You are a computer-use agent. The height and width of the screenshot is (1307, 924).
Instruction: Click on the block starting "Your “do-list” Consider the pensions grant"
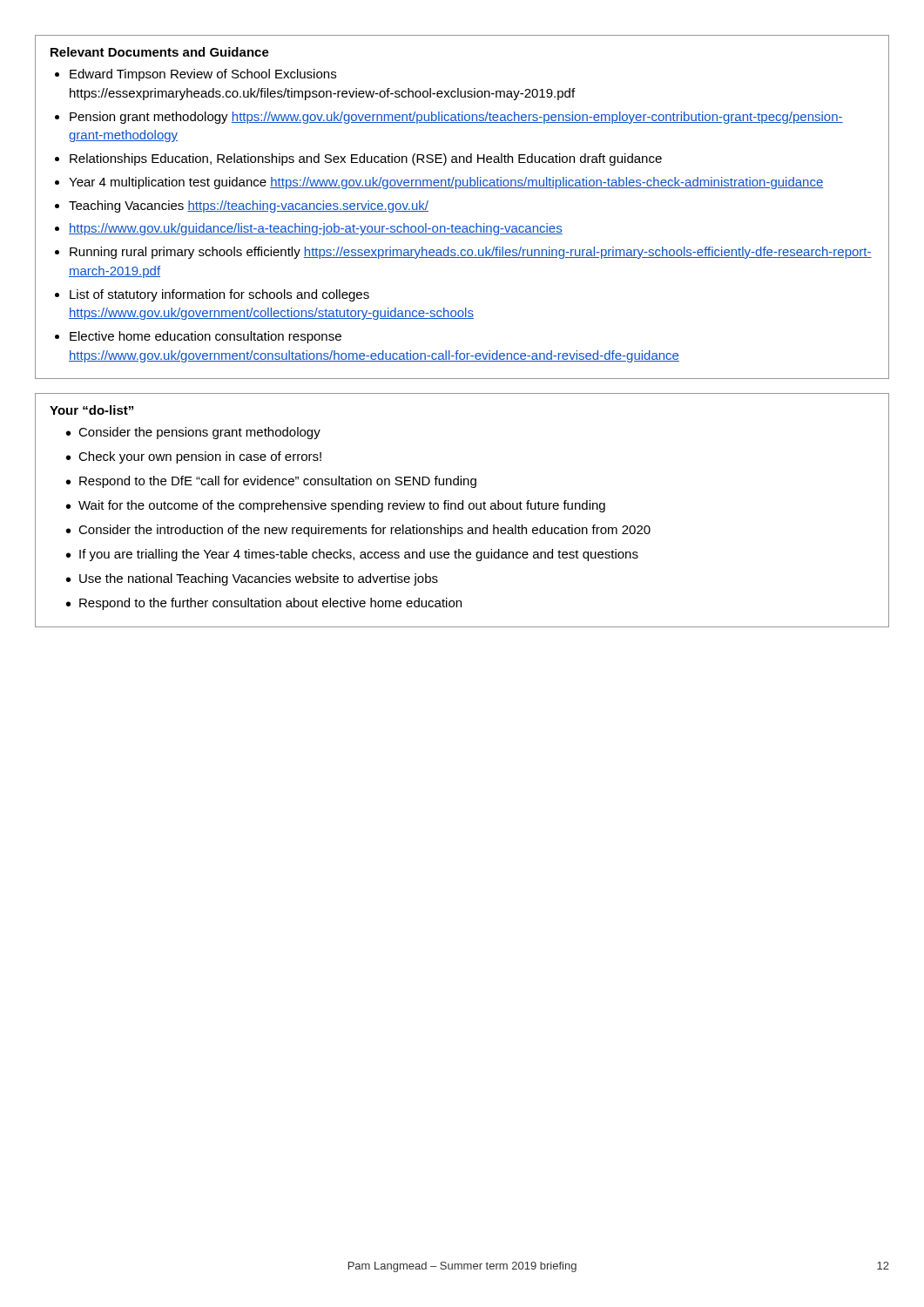462,507
